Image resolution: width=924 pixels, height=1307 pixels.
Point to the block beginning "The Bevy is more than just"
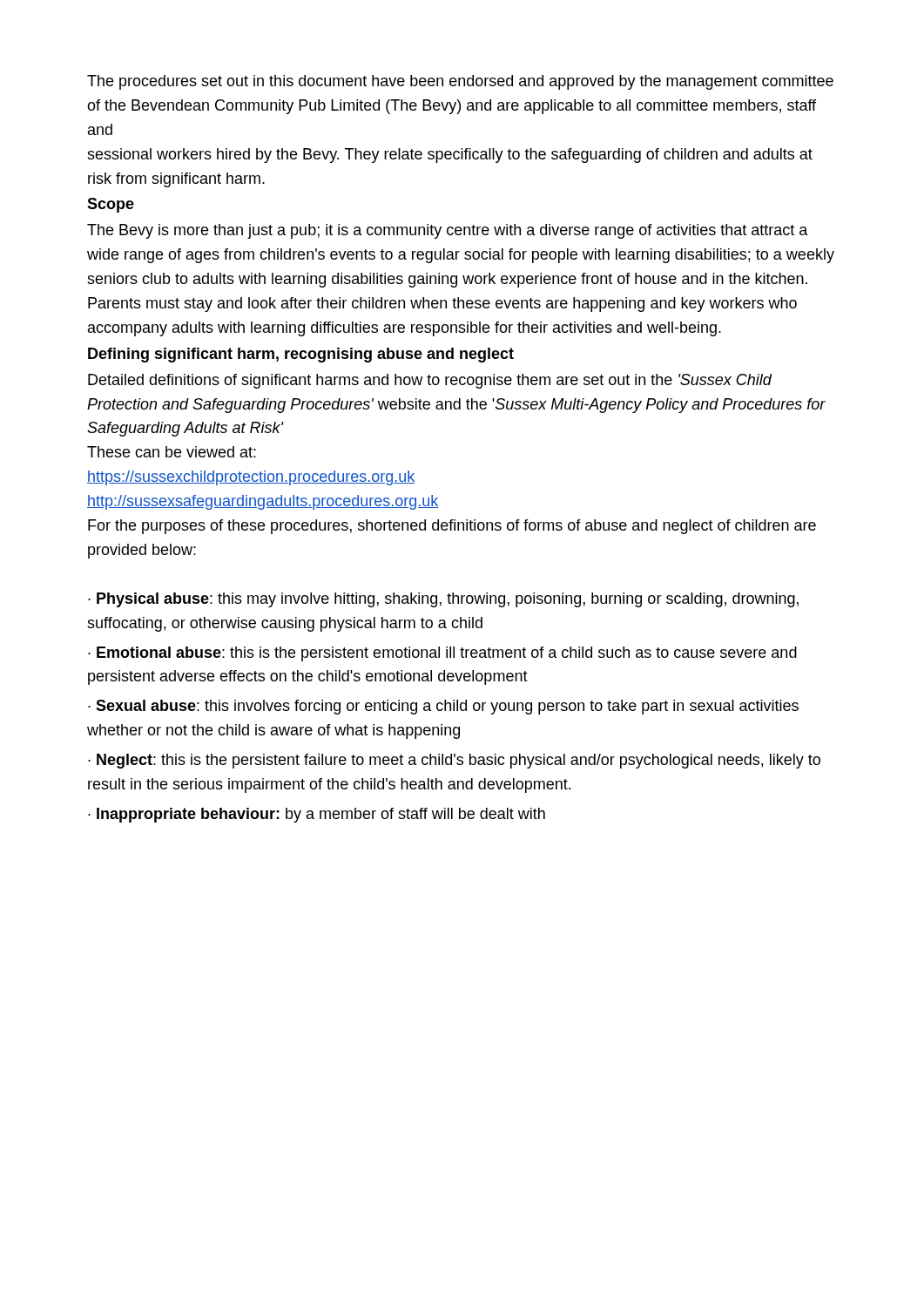pos(461,279)
